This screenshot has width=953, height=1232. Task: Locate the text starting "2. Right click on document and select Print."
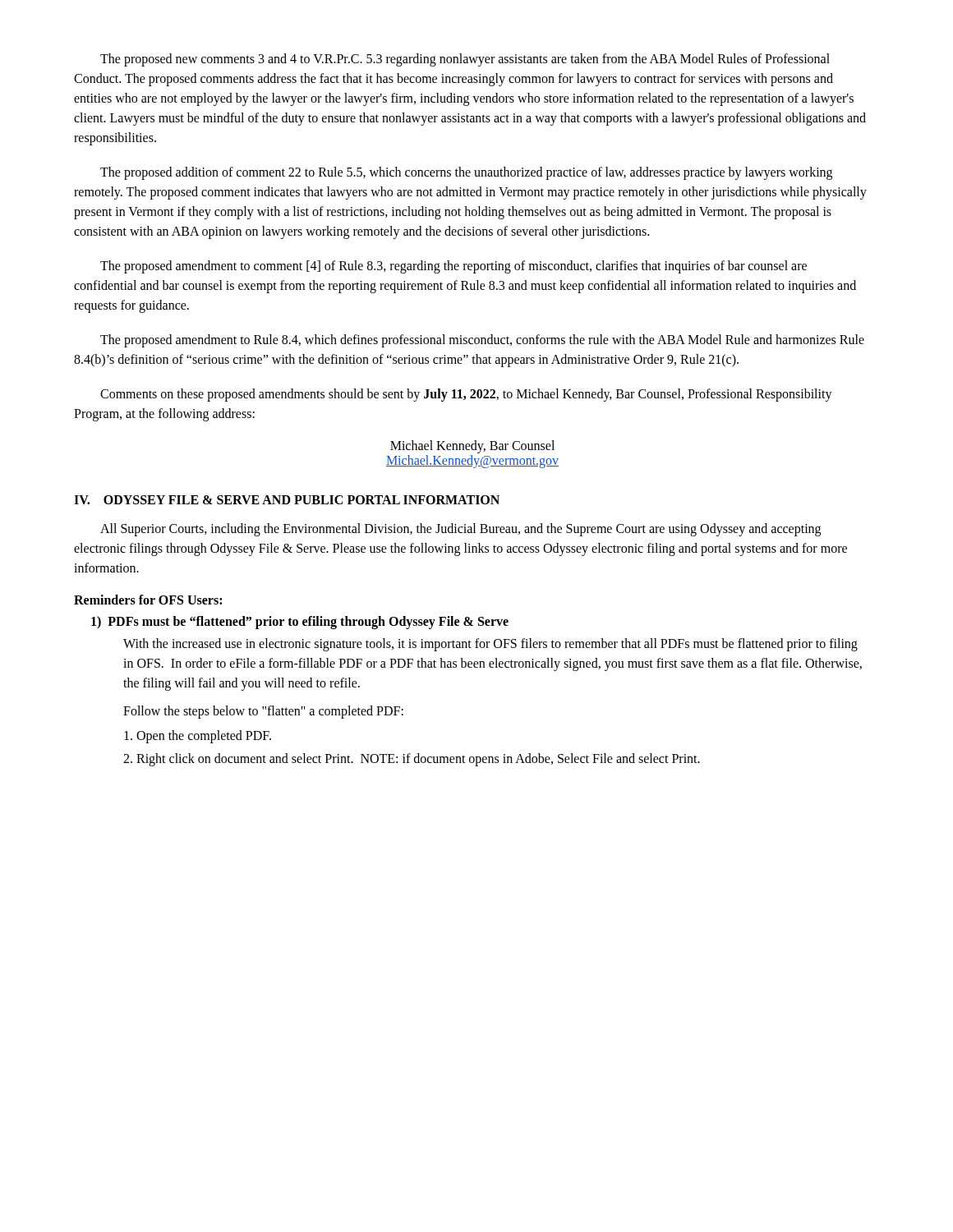412,758
